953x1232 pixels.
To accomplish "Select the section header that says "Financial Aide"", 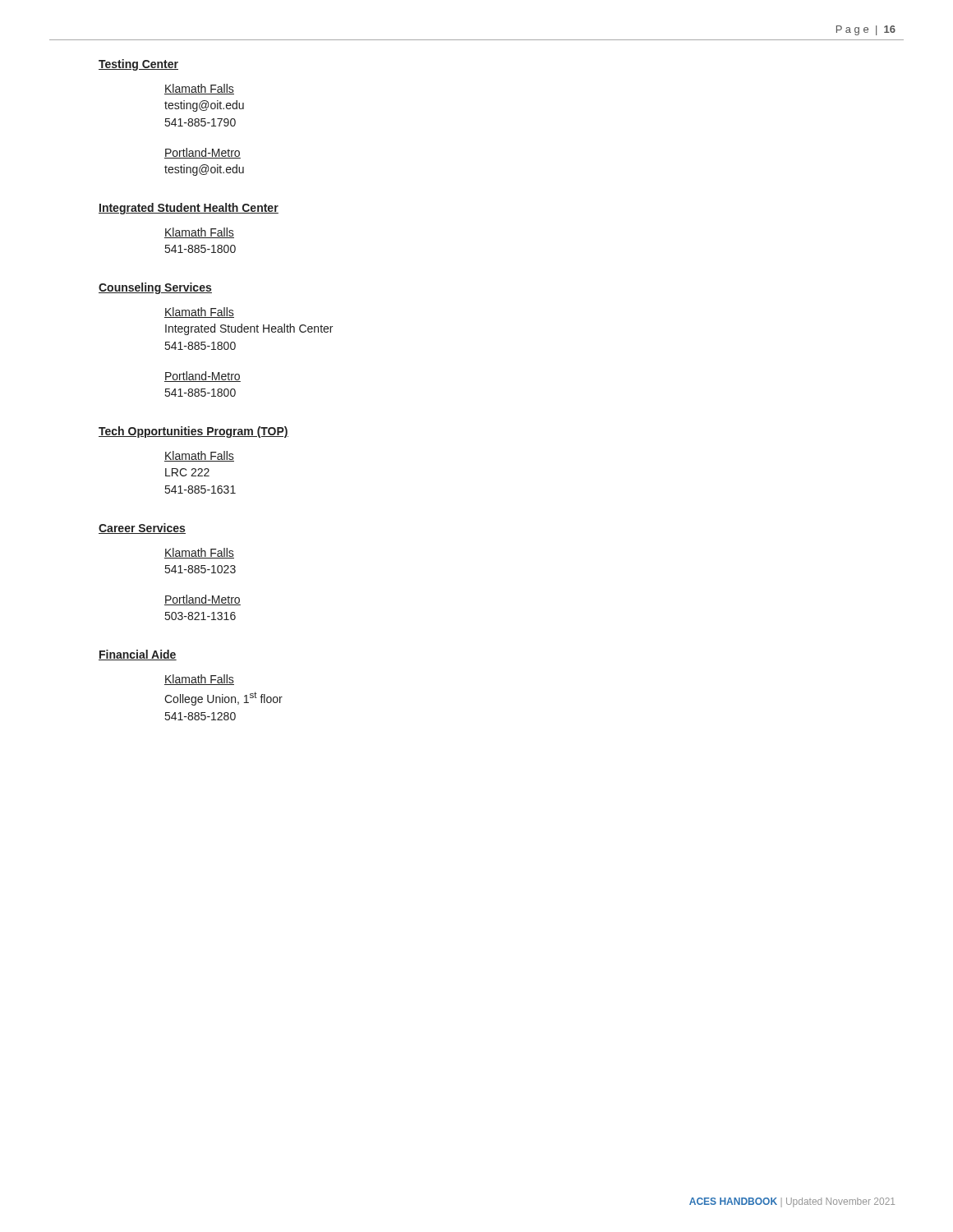I will click(x=137, y=655).
